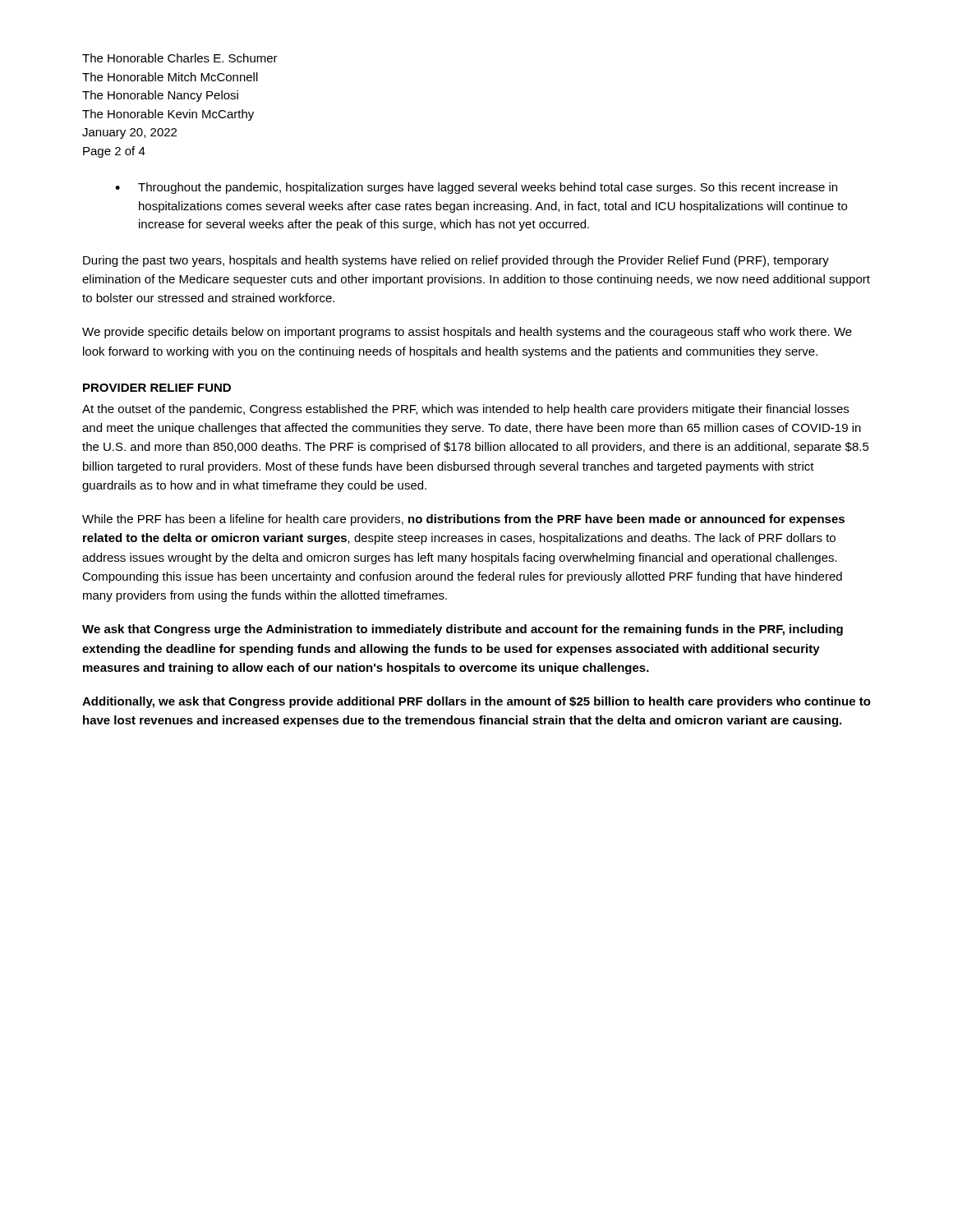
Task: Point to the block starting "We ask that Congress urge the"
Action: click(x=463, y=648)
